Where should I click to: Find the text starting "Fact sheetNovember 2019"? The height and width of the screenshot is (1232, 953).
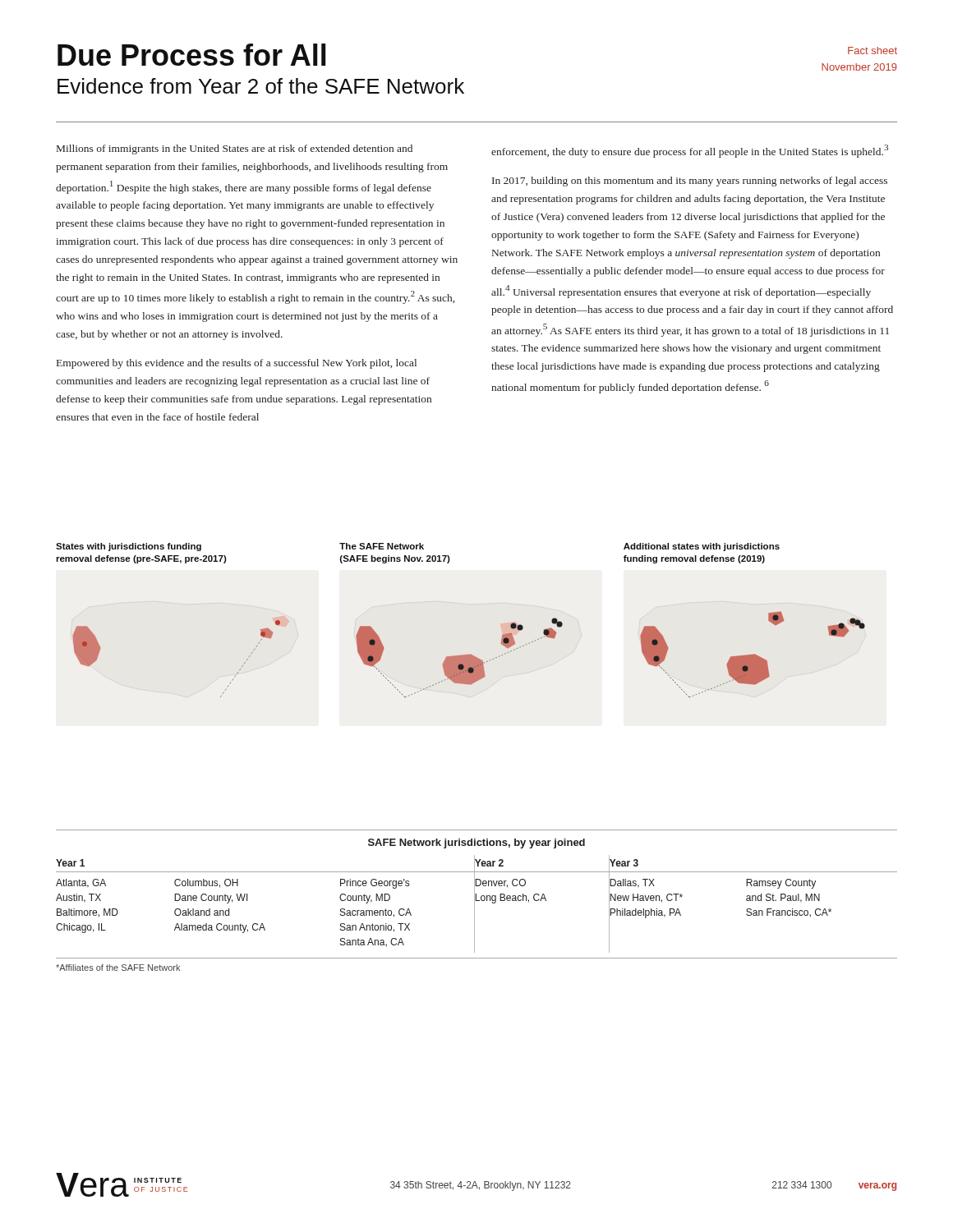pos(859,59)
